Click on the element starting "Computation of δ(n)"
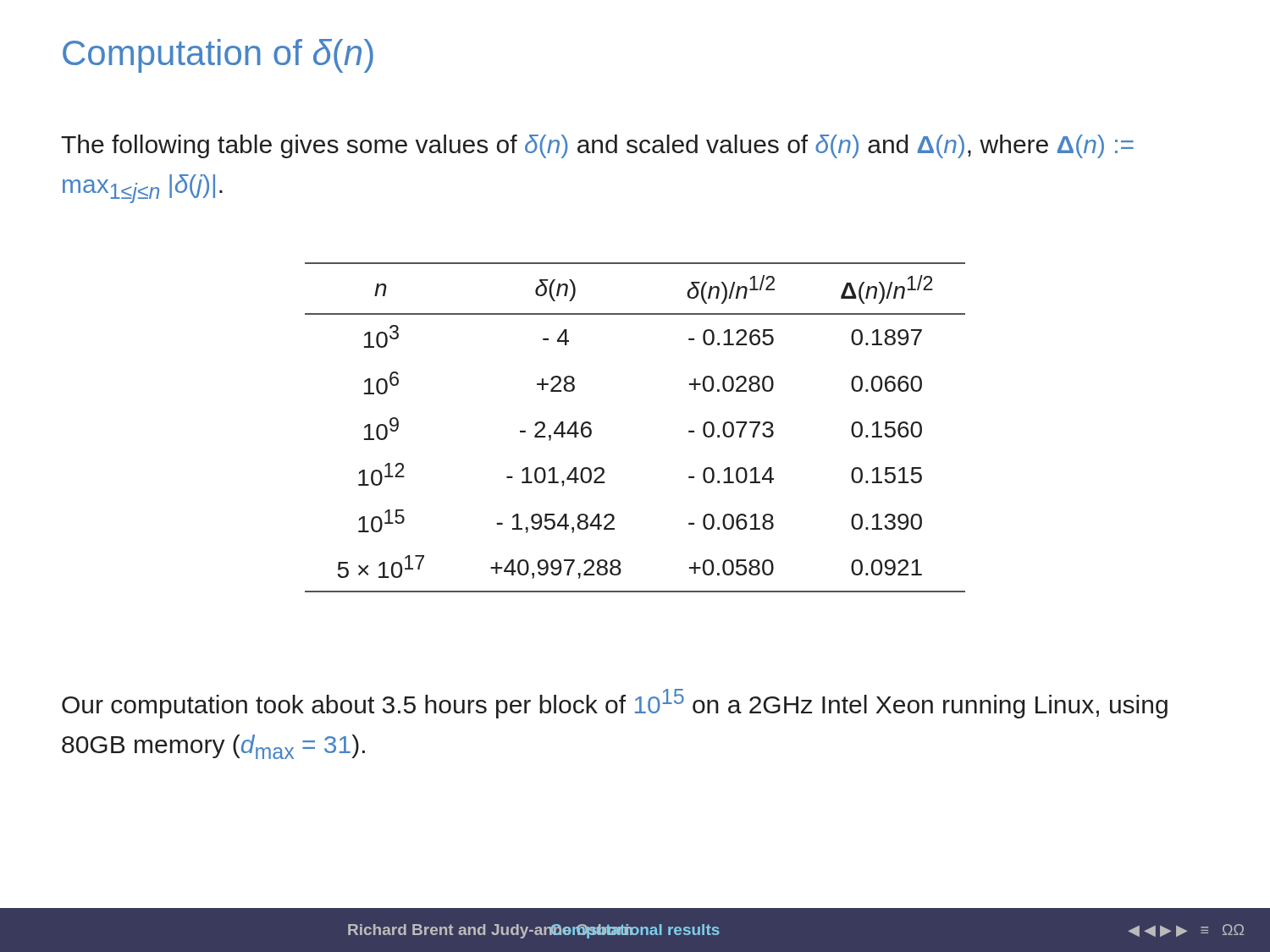The width and height of the screenshot is (1270, 952). point(218,53)
